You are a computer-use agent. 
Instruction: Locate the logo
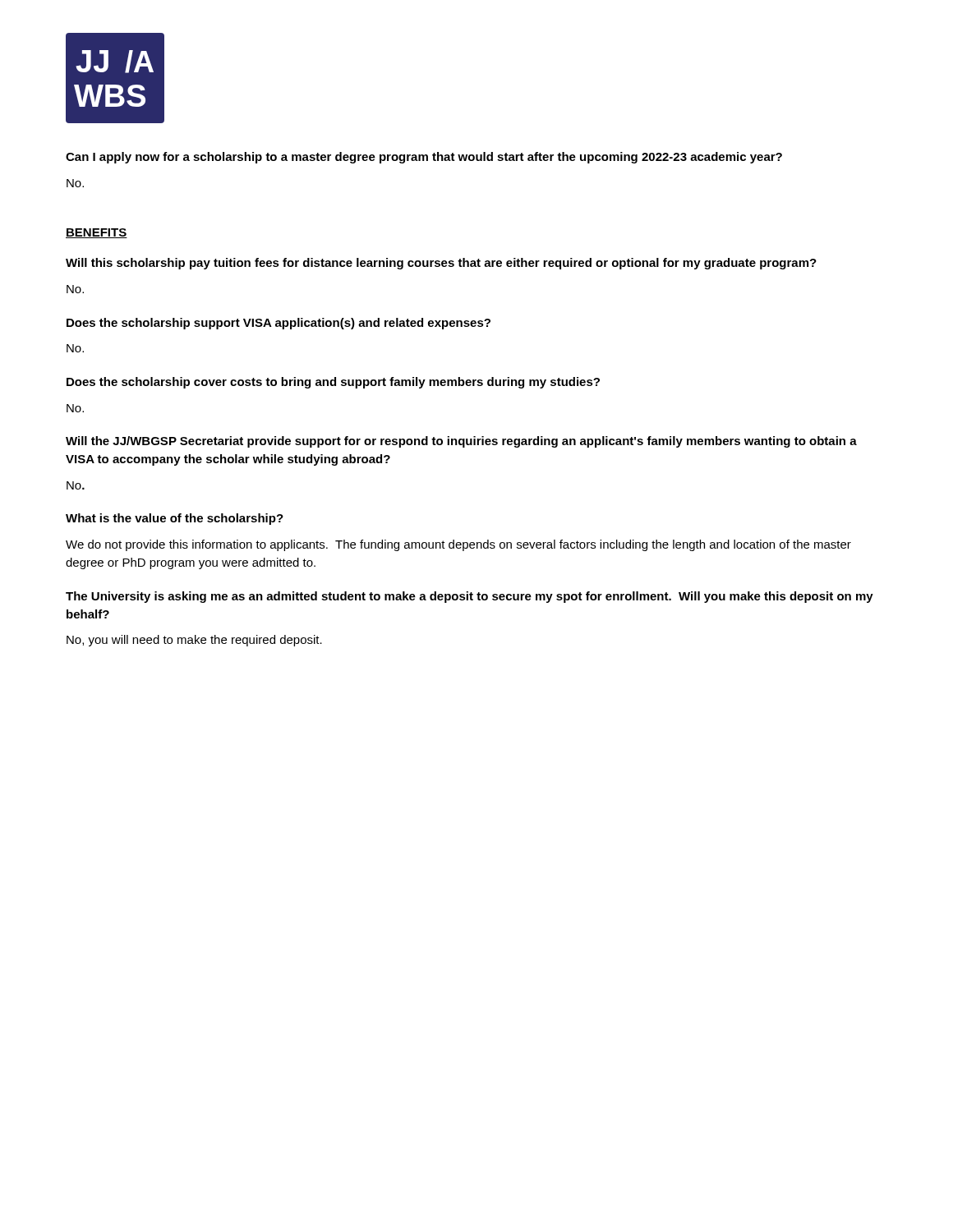pos(476,78)
